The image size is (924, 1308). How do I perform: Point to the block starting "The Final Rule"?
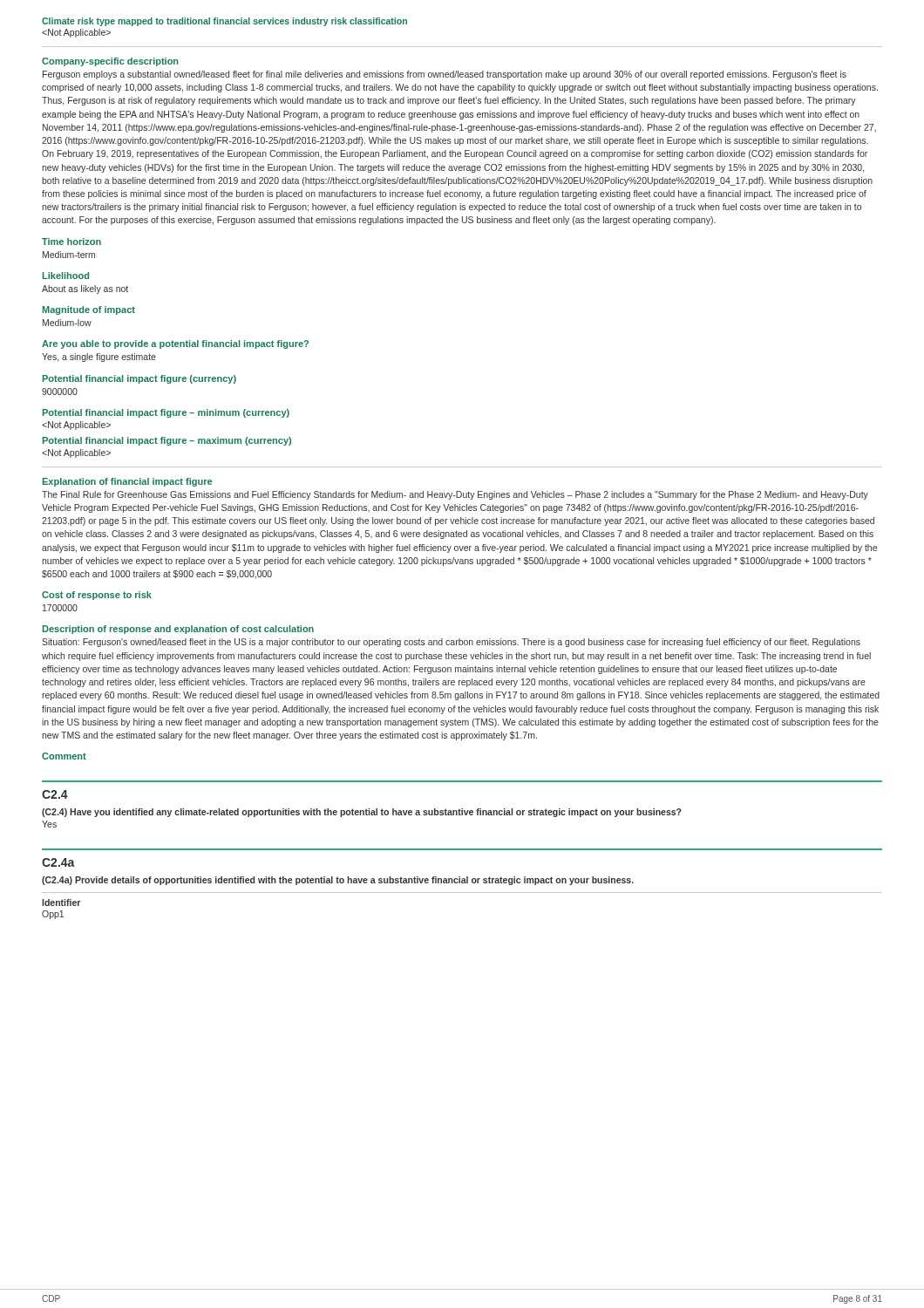pyautogui.click(x=460, y=534)
